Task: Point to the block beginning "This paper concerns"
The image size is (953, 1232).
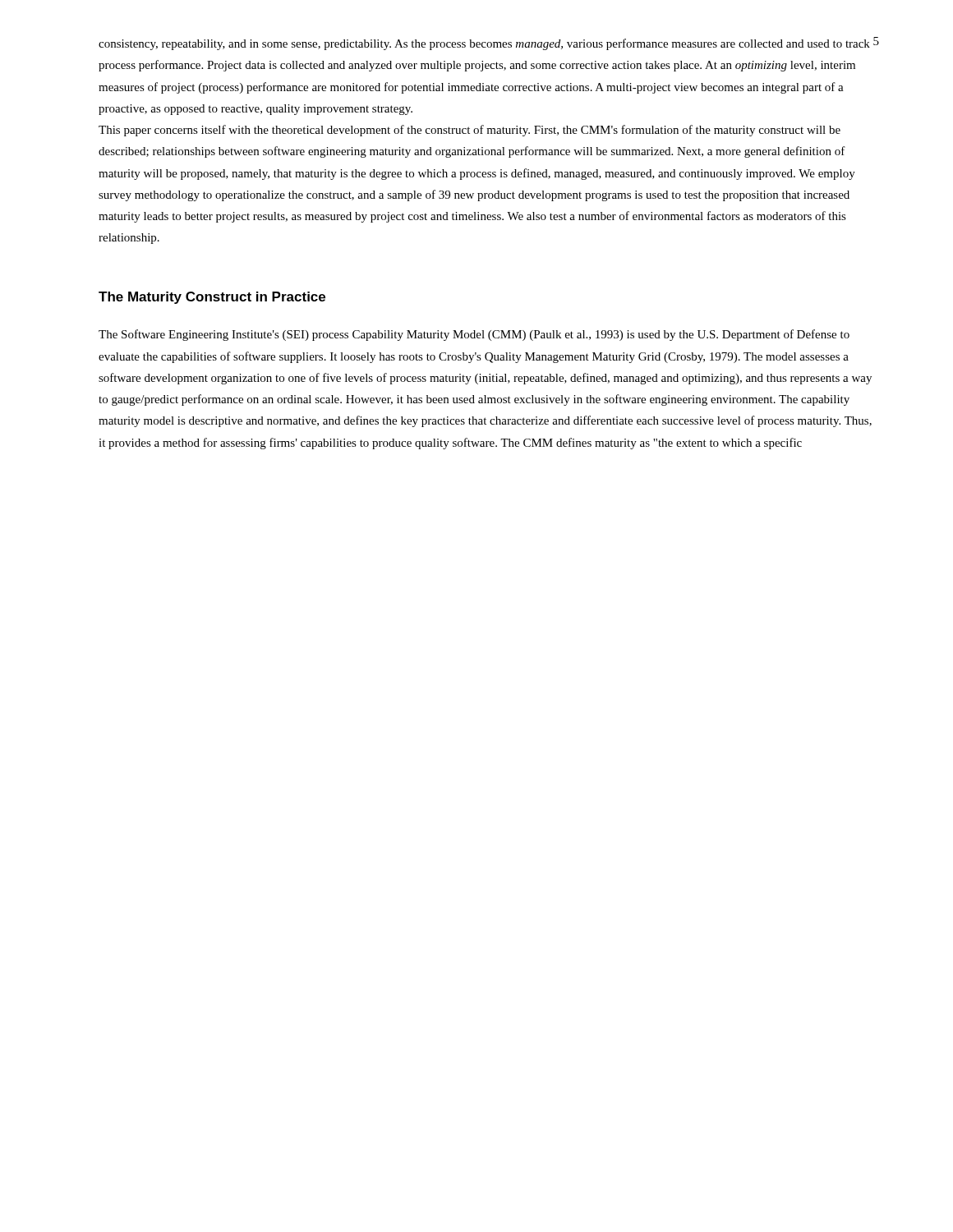Action: 489,184
